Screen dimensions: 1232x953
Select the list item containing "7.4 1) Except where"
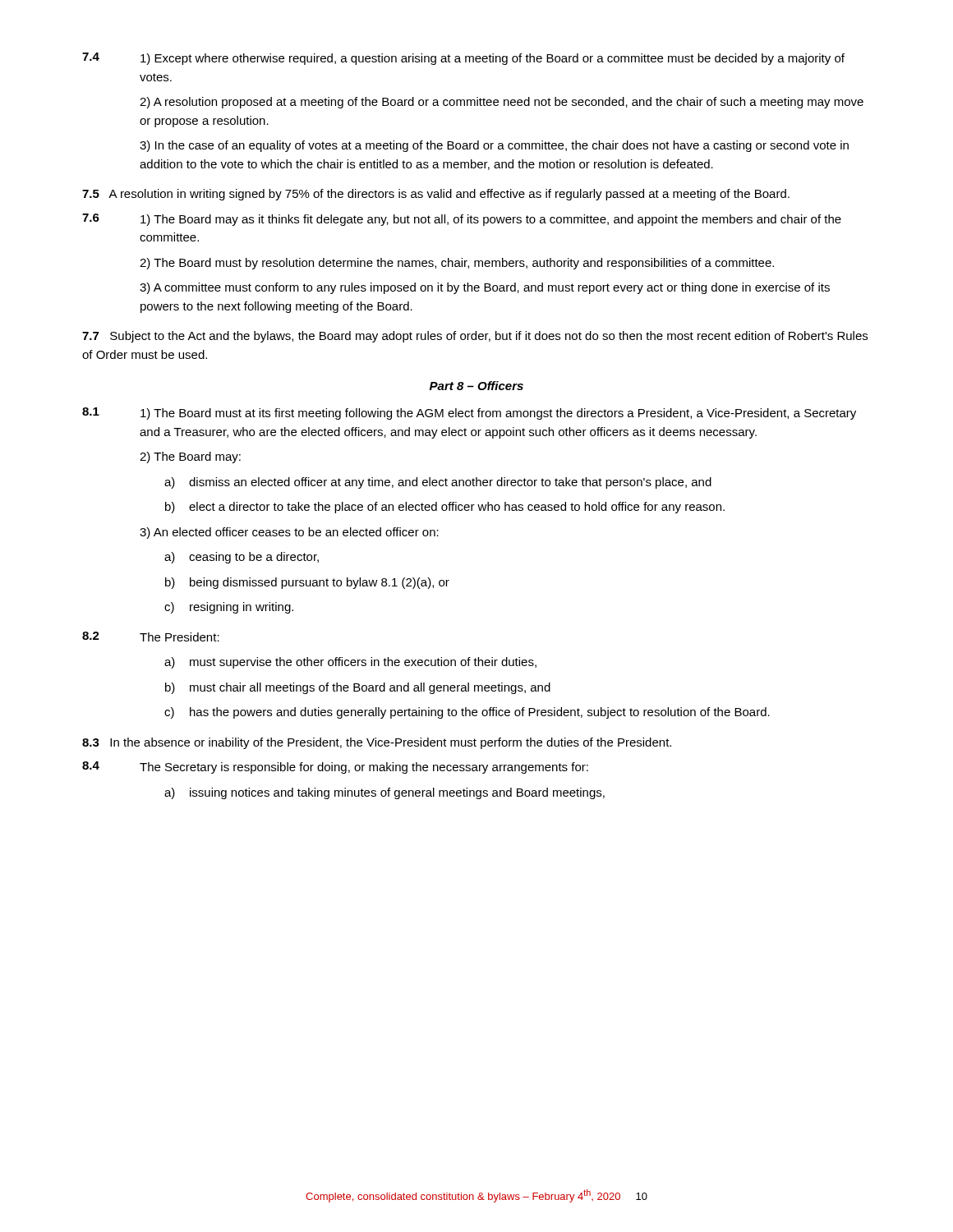coord(476,115)
